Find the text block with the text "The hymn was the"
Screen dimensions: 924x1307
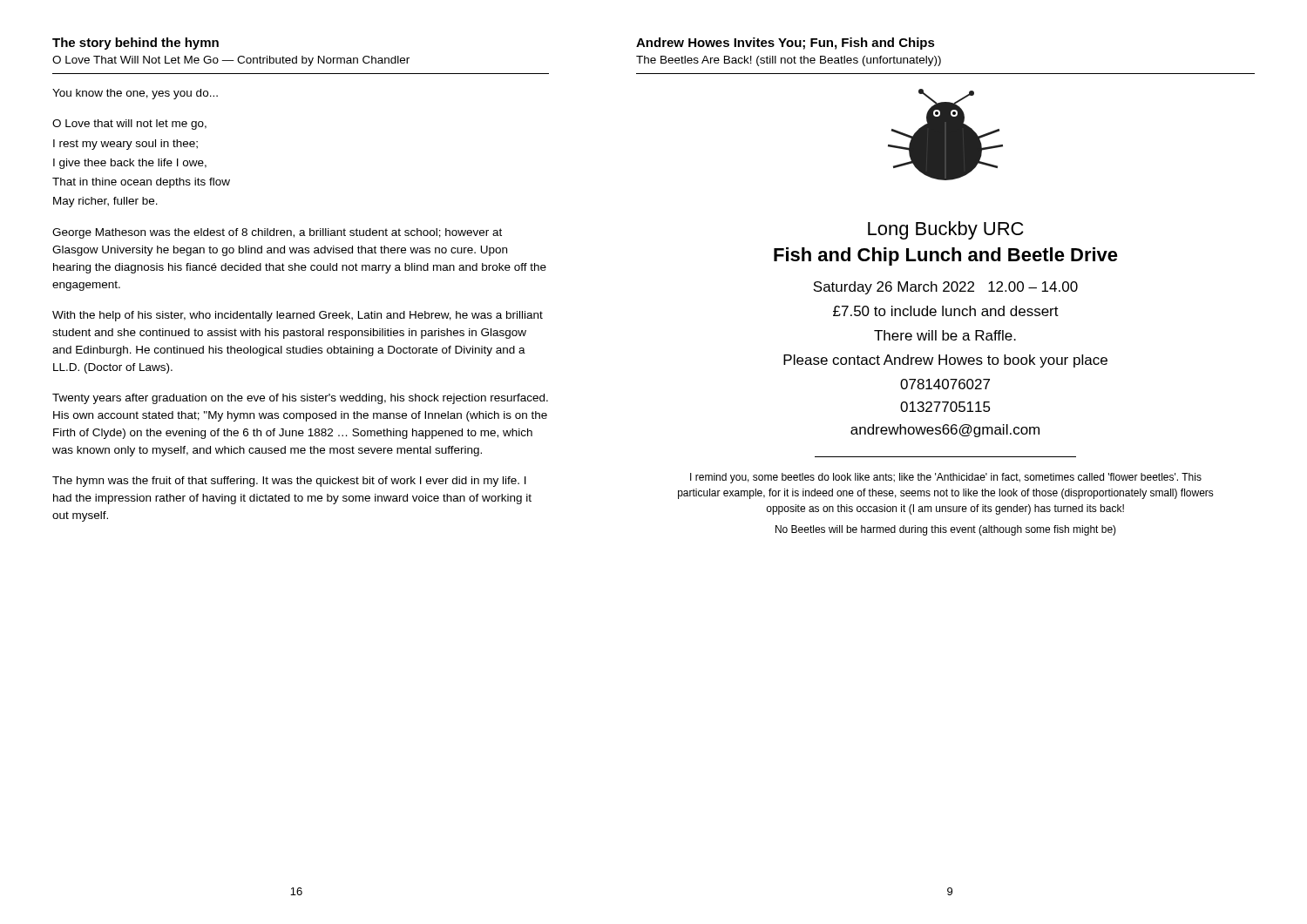pos(301,498)
